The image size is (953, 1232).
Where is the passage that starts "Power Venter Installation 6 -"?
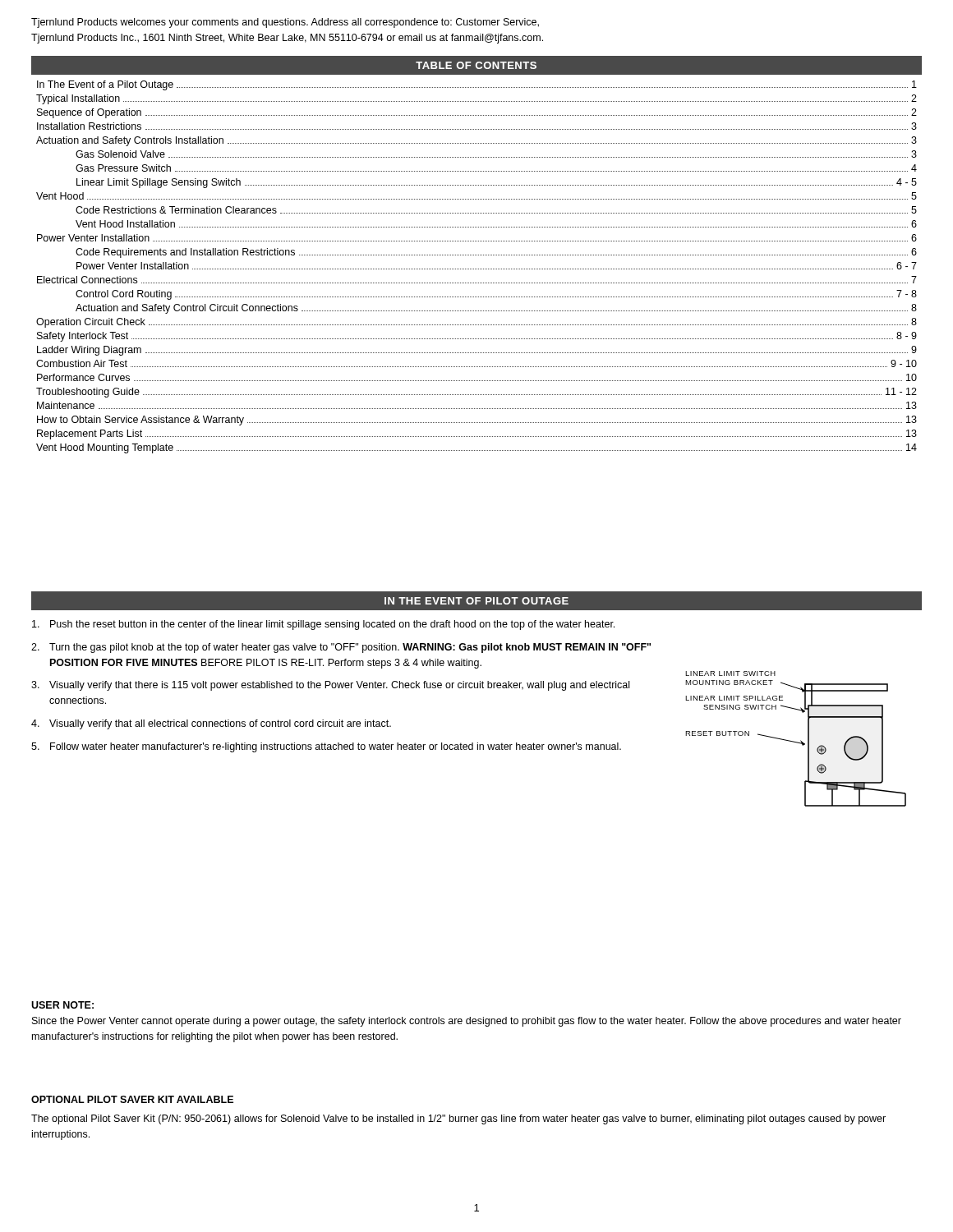coord(496,266)
